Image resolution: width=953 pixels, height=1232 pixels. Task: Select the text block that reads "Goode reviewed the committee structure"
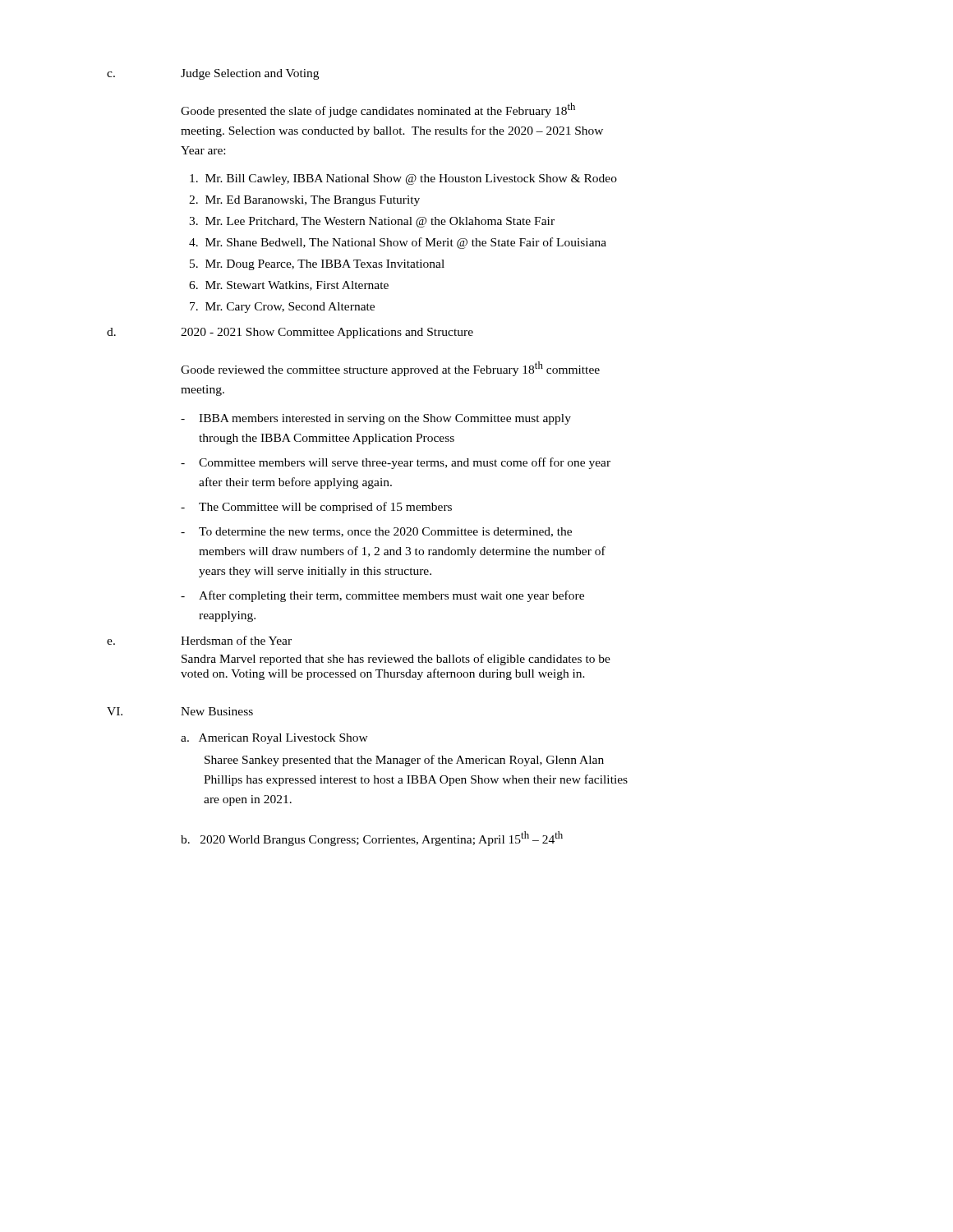tap(390, 369)
